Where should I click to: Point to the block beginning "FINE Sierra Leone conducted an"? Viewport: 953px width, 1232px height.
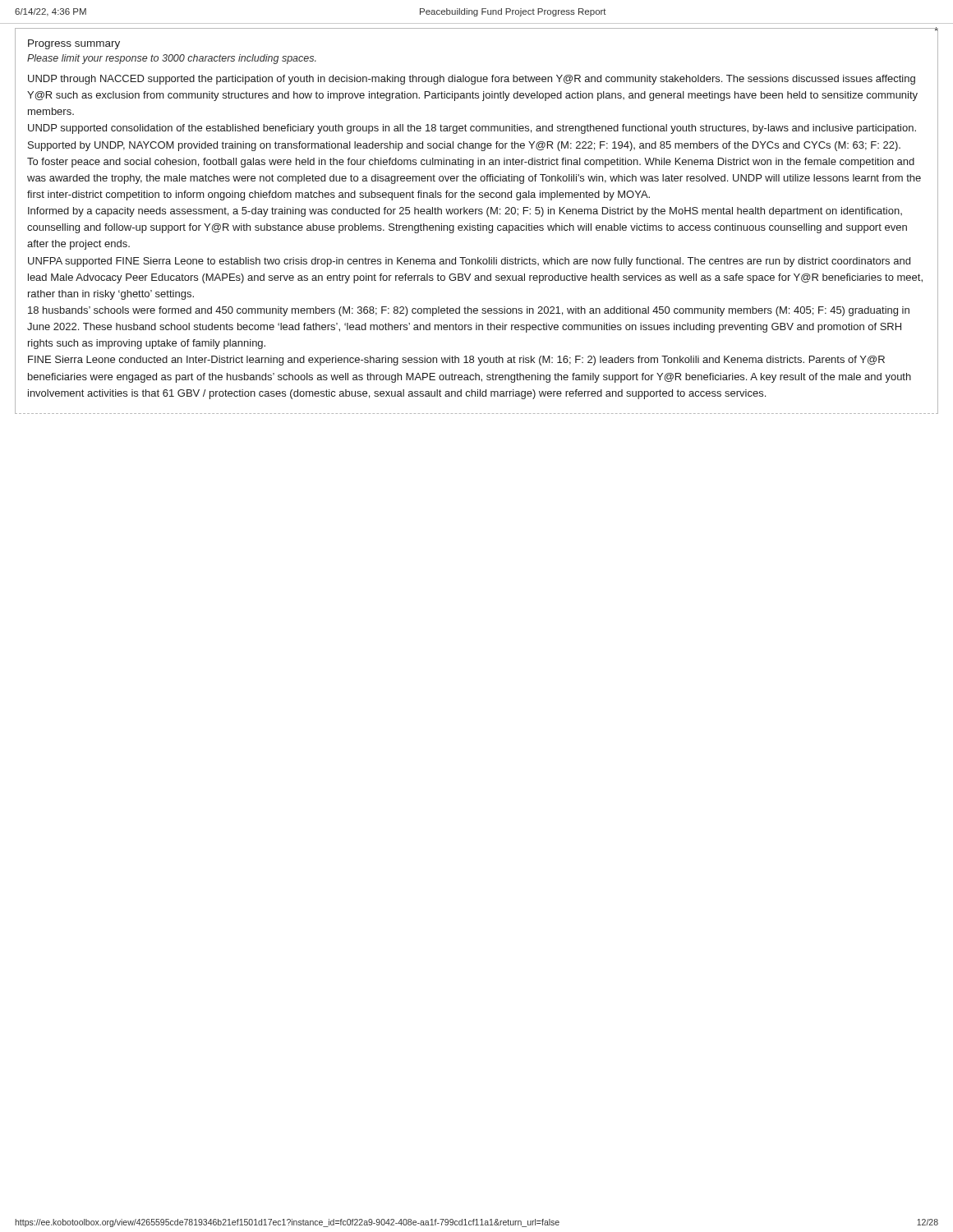tap(476, 377)
